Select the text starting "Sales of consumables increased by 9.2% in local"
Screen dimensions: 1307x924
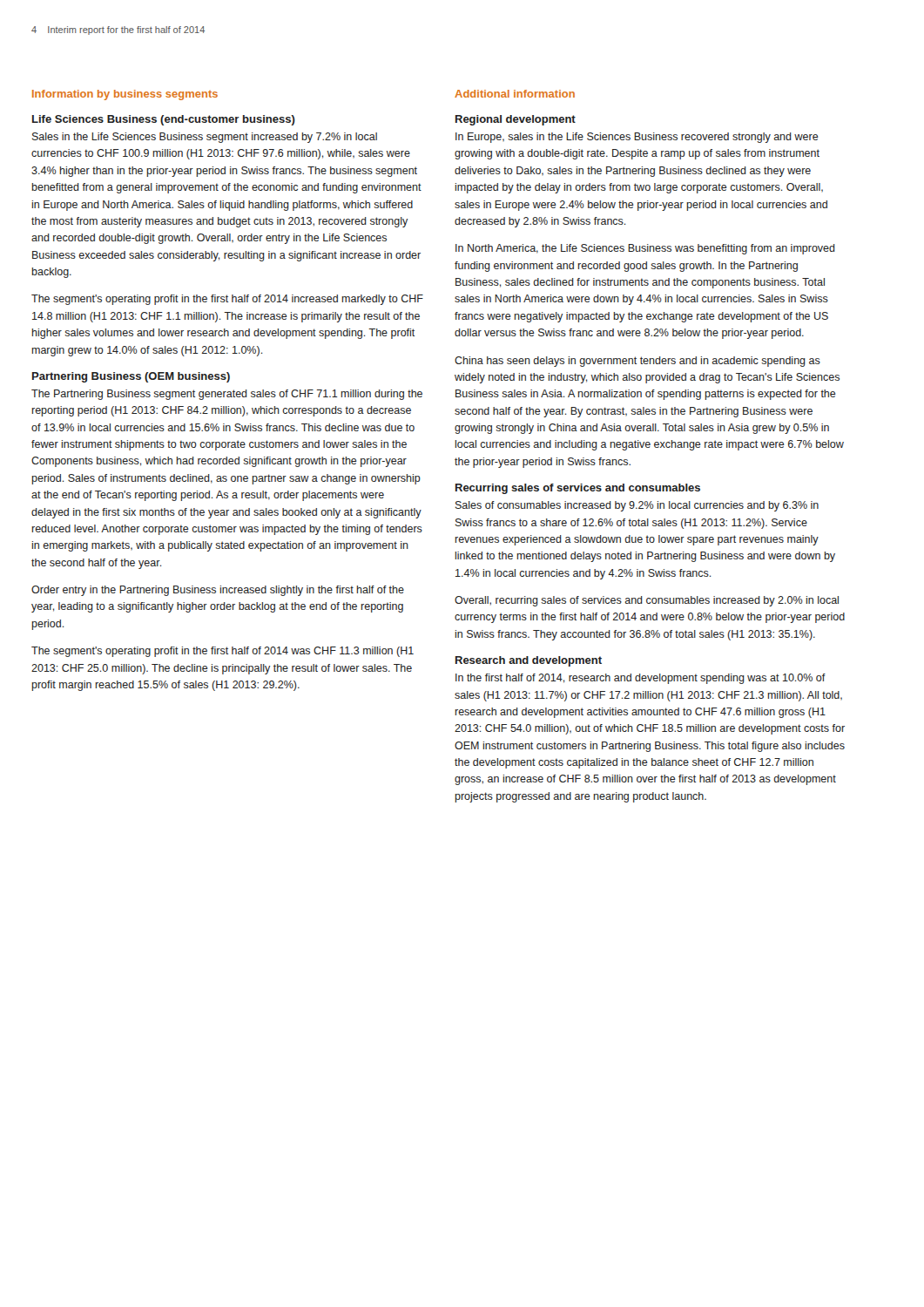click(x=645, y=539)
